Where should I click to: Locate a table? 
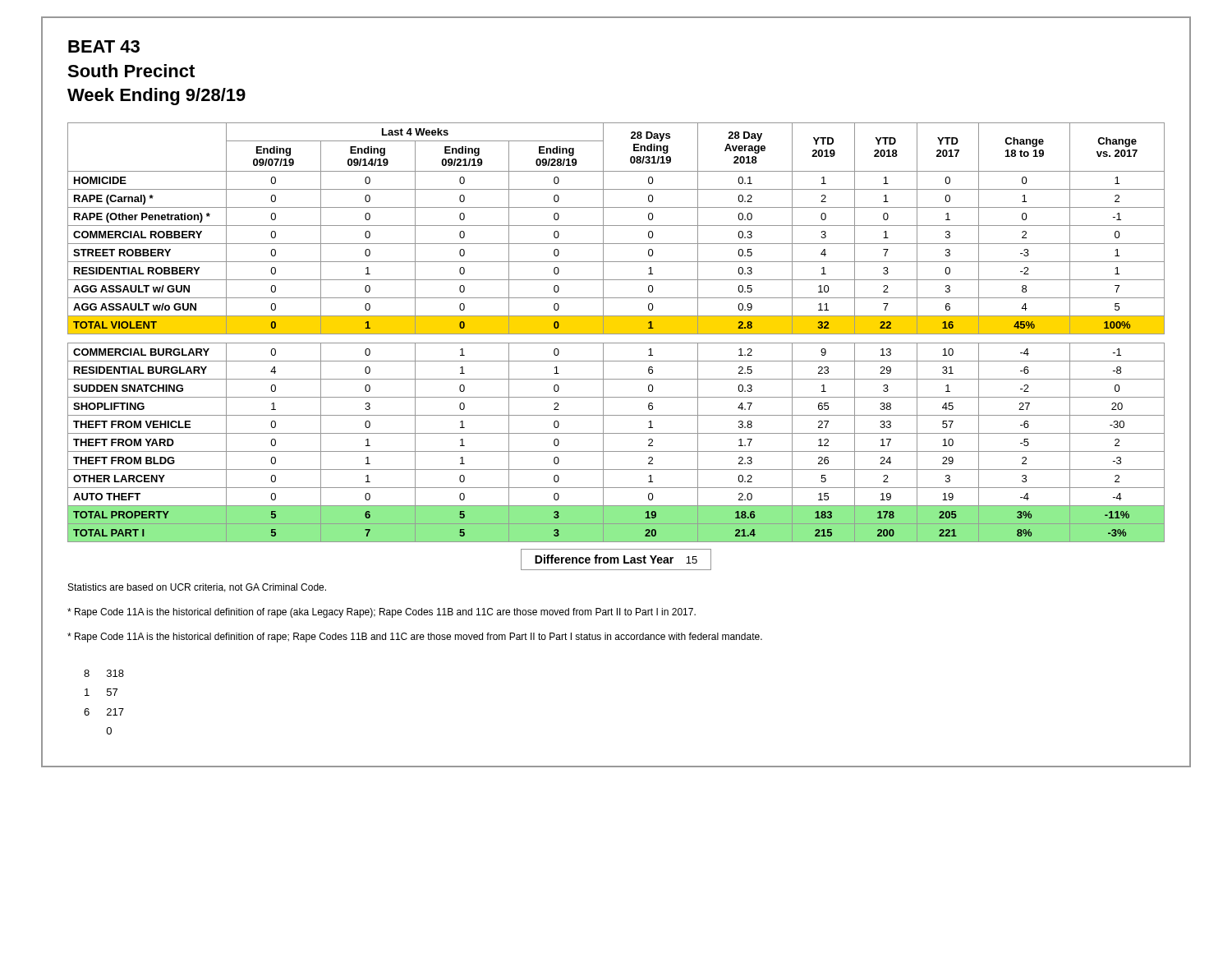(x=616, y=332)
